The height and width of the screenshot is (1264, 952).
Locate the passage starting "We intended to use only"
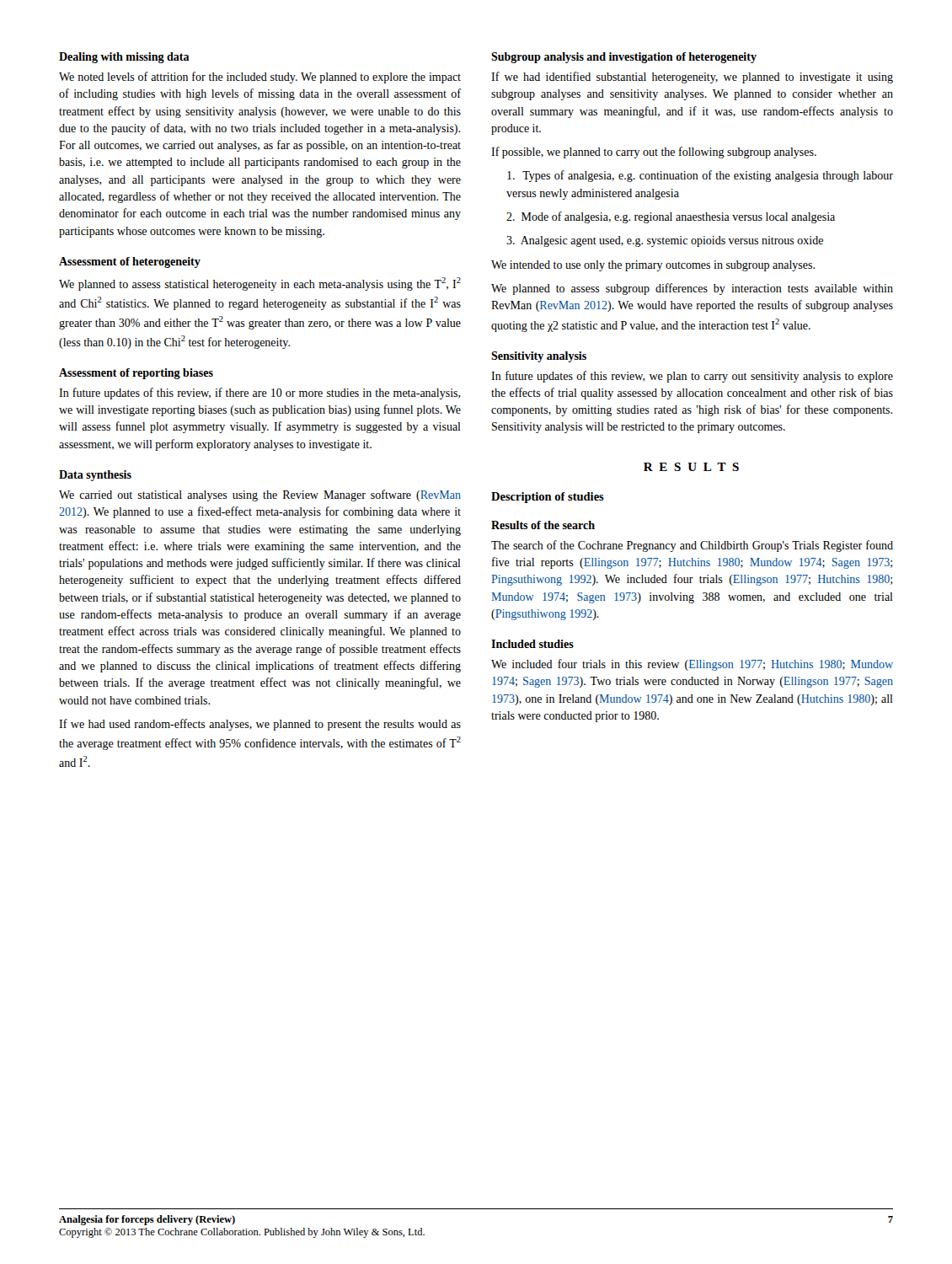click(x=692, y=295)
